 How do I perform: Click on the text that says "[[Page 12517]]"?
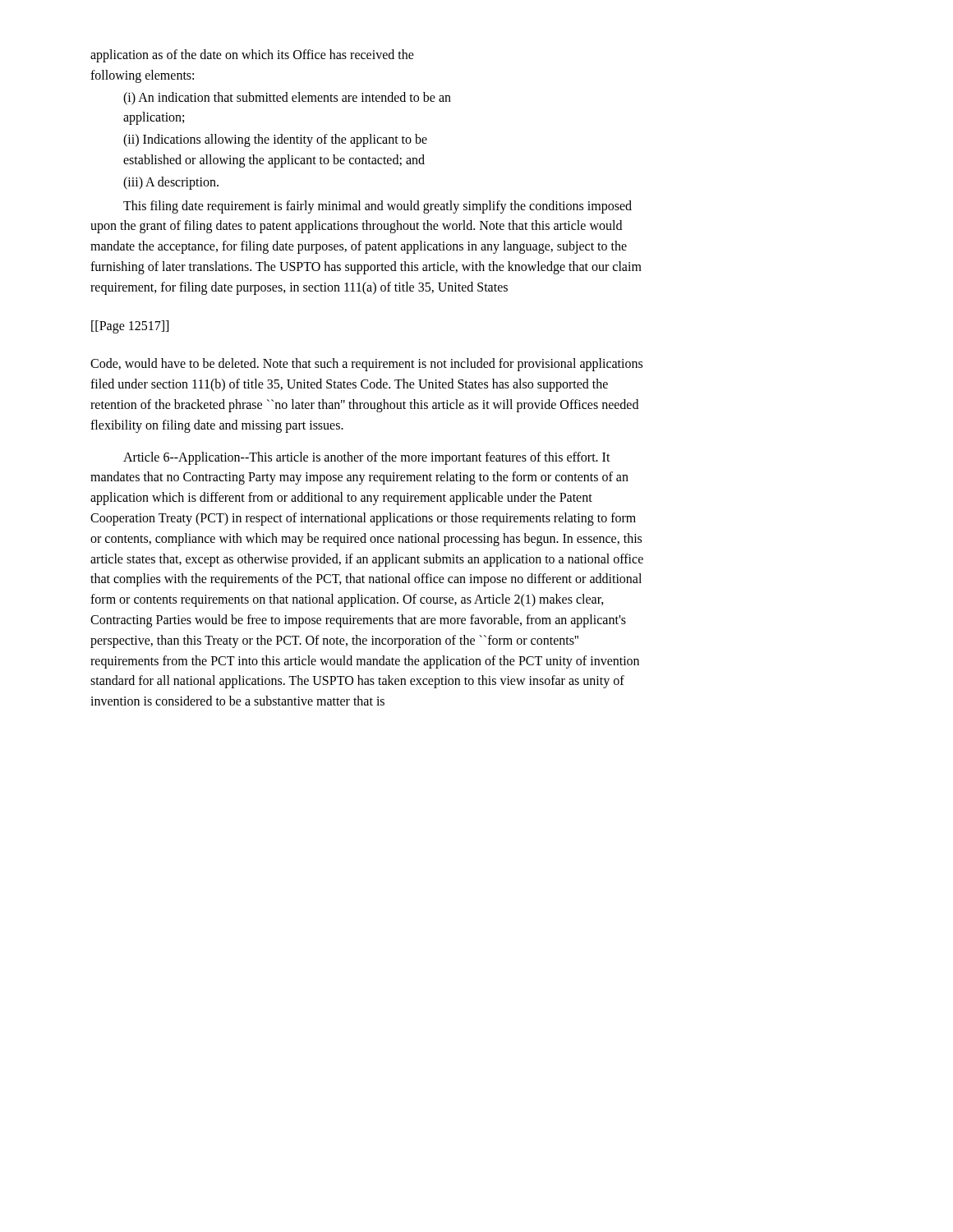130,325
